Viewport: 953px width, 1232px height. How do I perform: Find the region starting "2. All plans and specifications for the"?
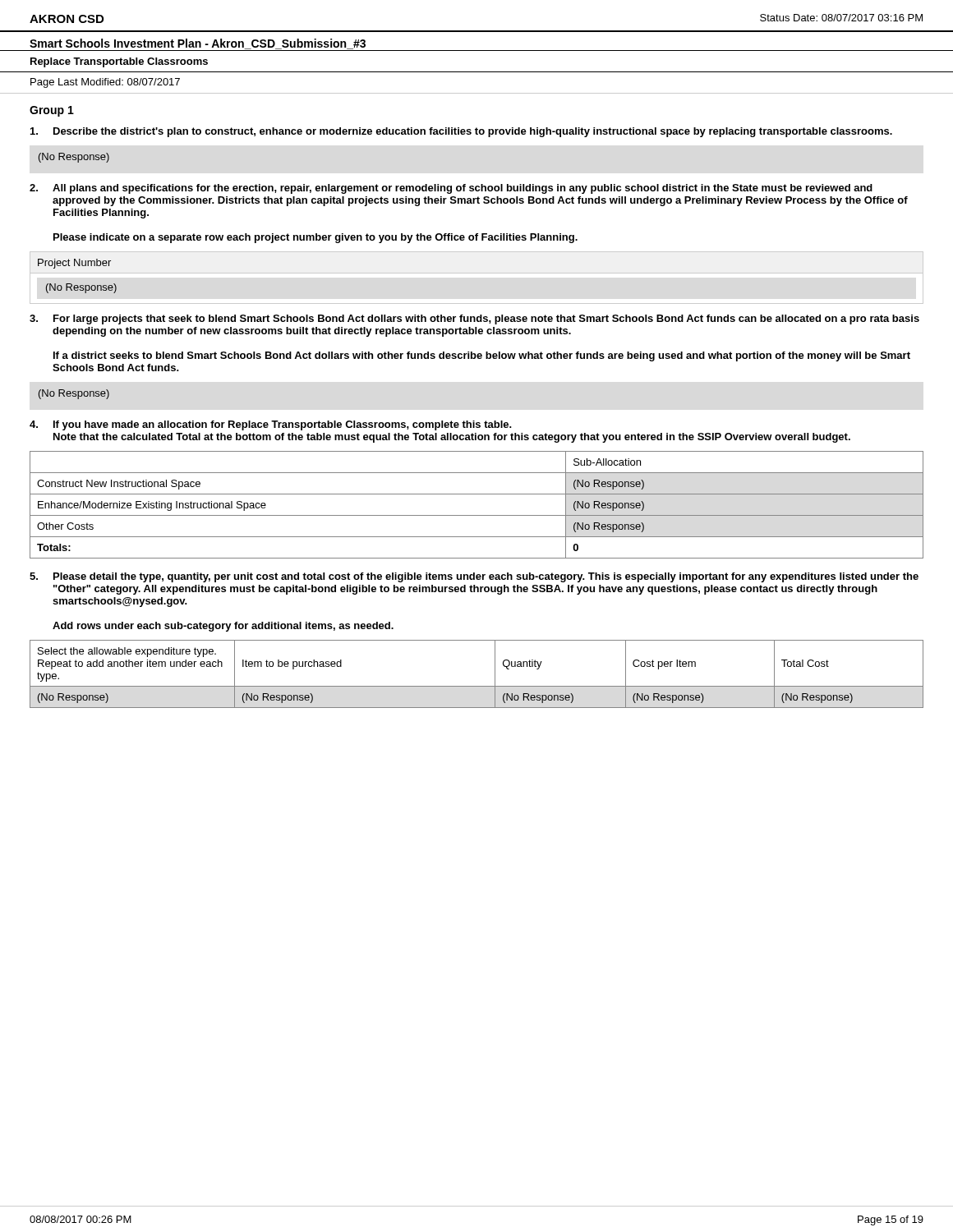tap(476, 212)
